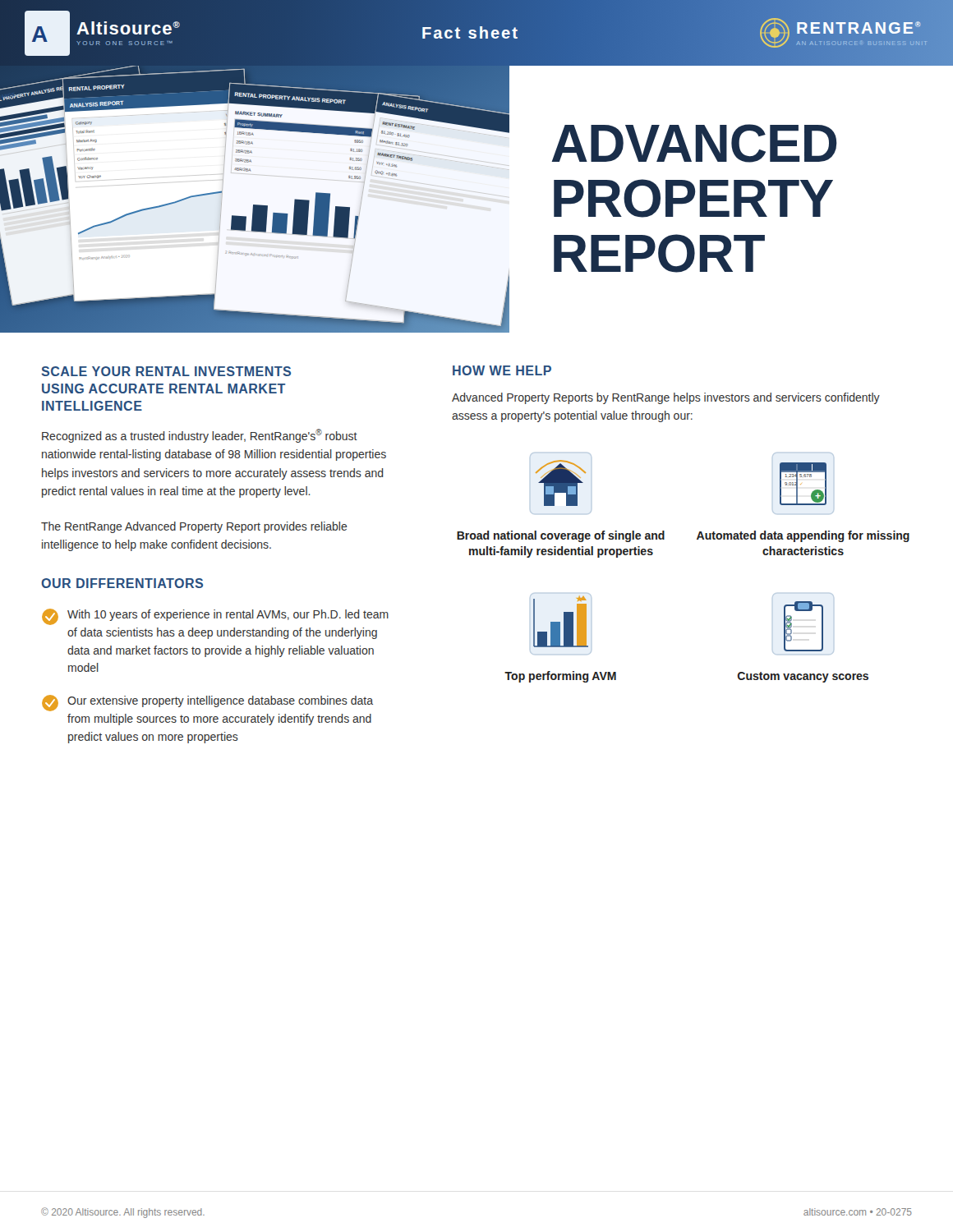This screenshot has height=1232, width=953.
Task: Point to the text starting "The RentRange Advanced Property Report provides"
Action: tap(194, 535)
